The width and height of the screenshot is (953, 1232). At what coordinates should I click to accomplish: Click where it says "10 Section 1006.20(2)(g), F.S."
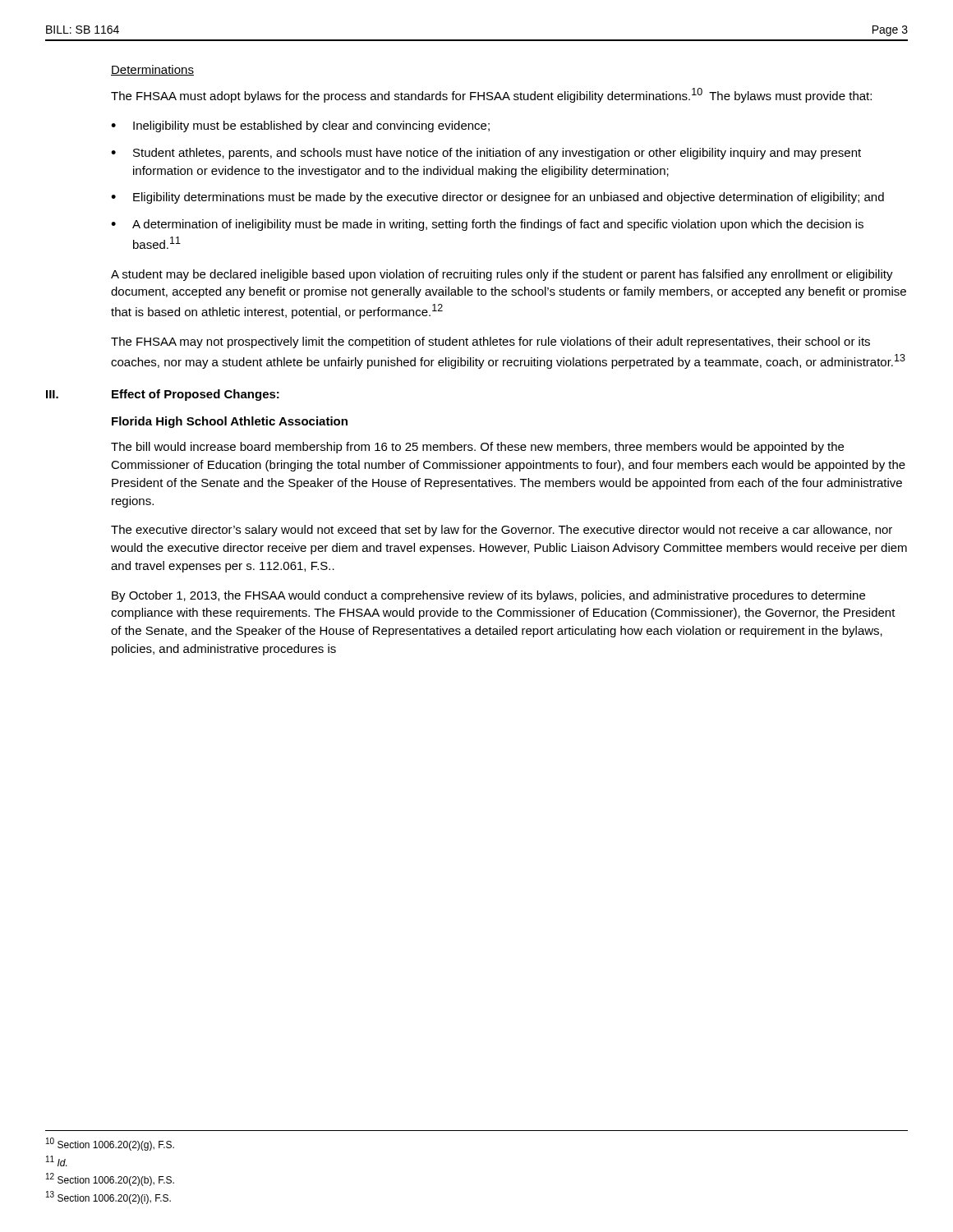click(110, 1144)
